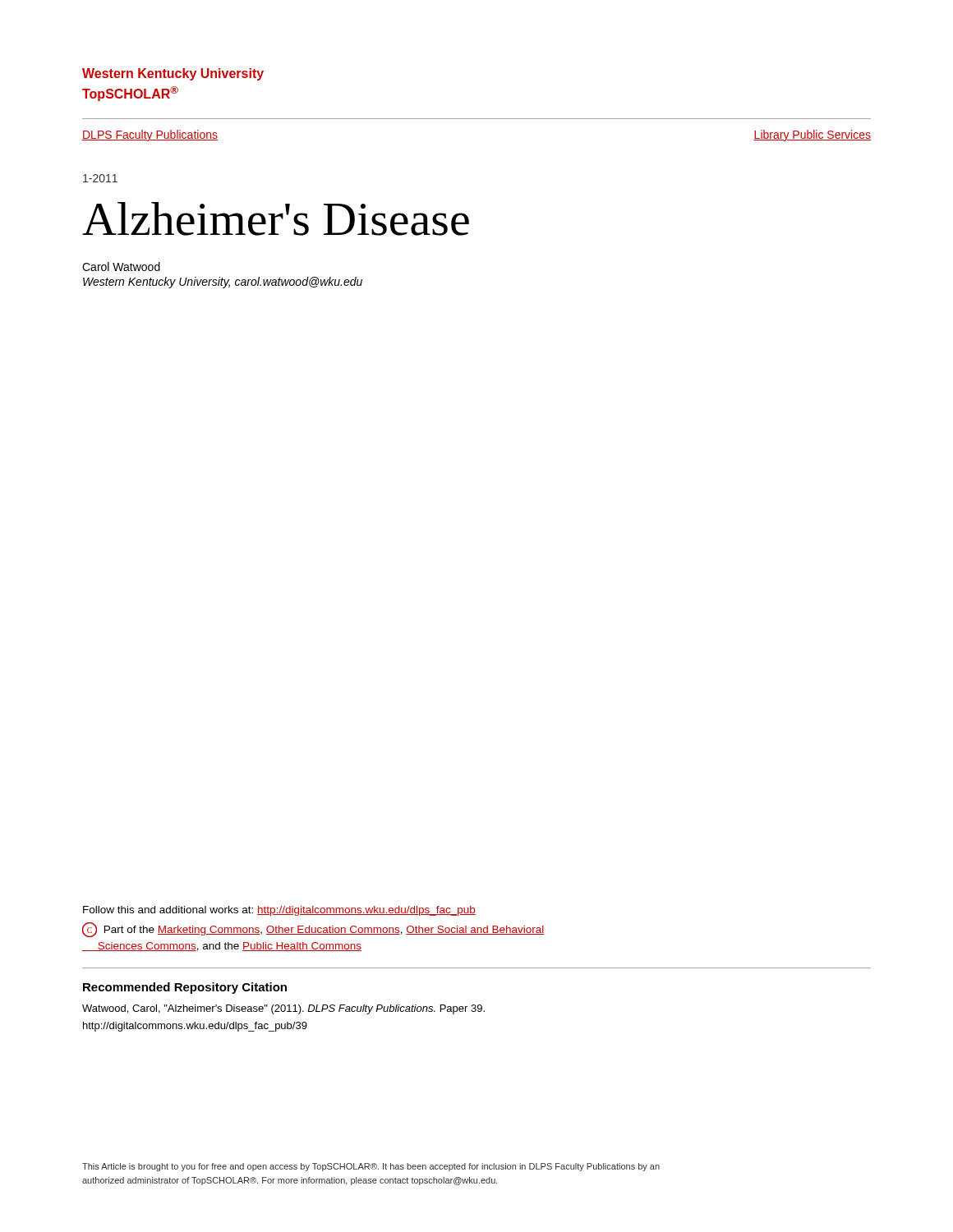Locate the block of text that opens with "Watwood, Carol, "Alzheimer's Disease""

tap(284, 1017)
